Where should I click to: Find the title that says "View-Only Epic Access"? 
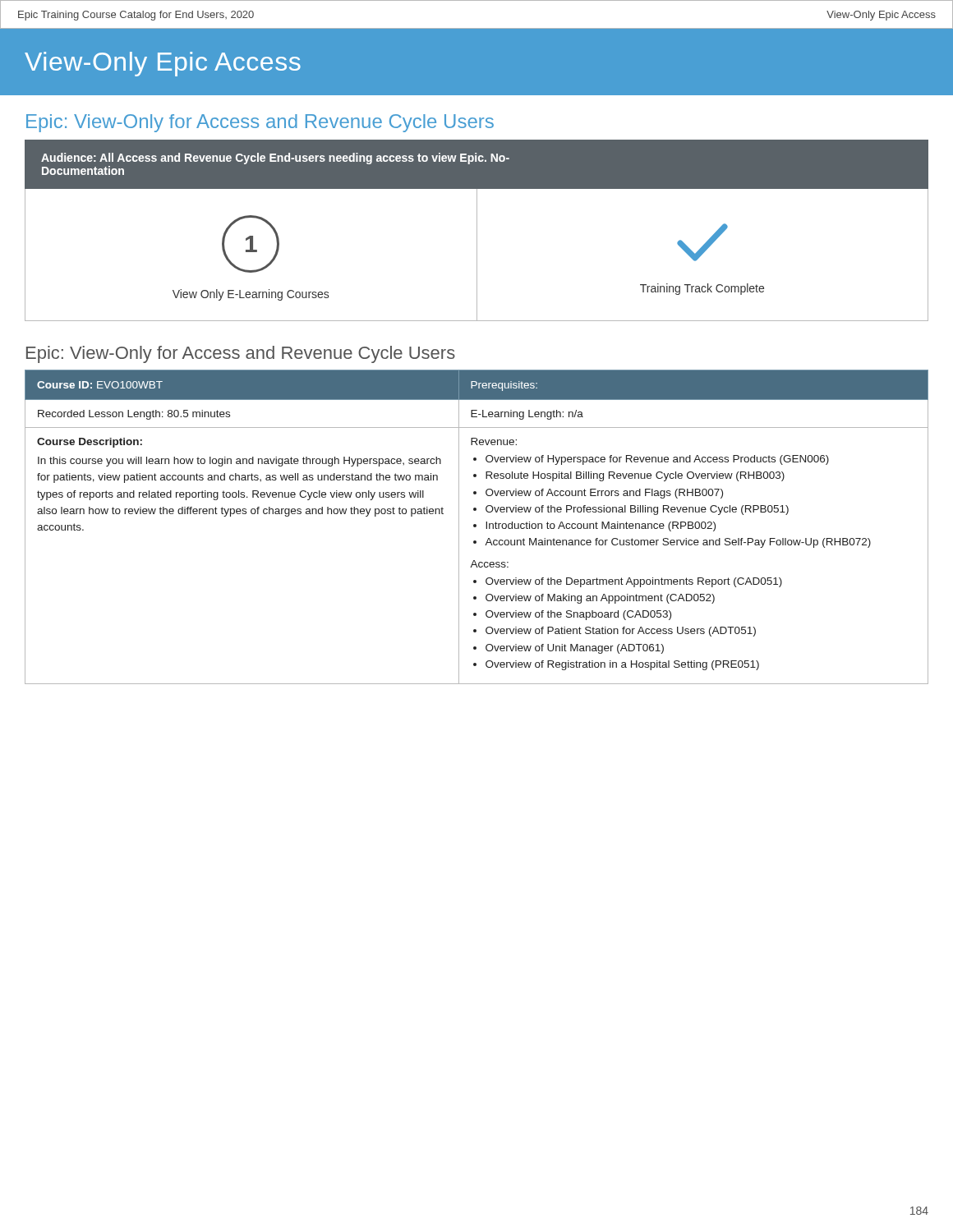tap(163, 64)
